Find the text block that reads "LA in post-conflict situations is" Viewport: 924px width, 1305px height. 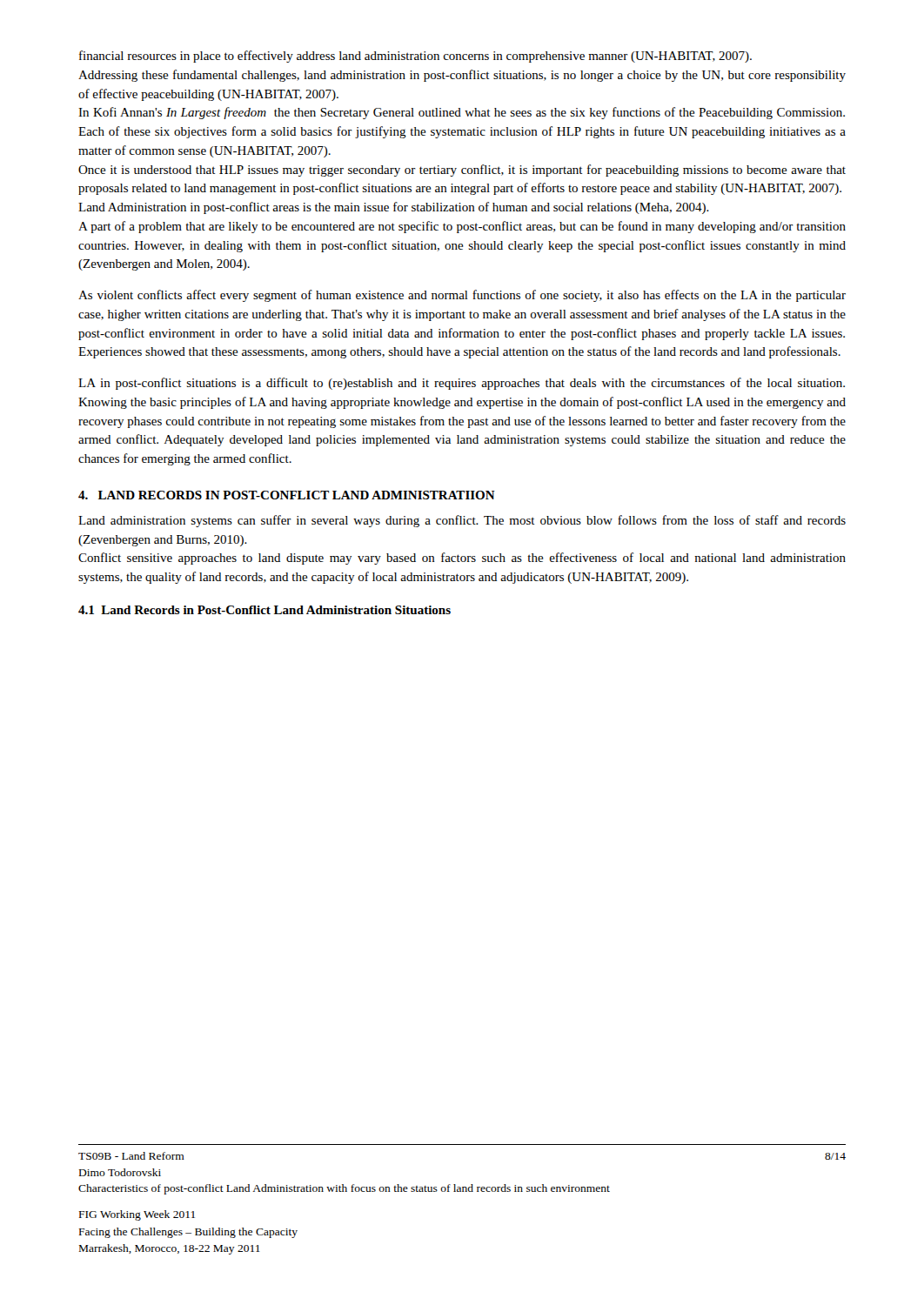(x=462, y=421)
